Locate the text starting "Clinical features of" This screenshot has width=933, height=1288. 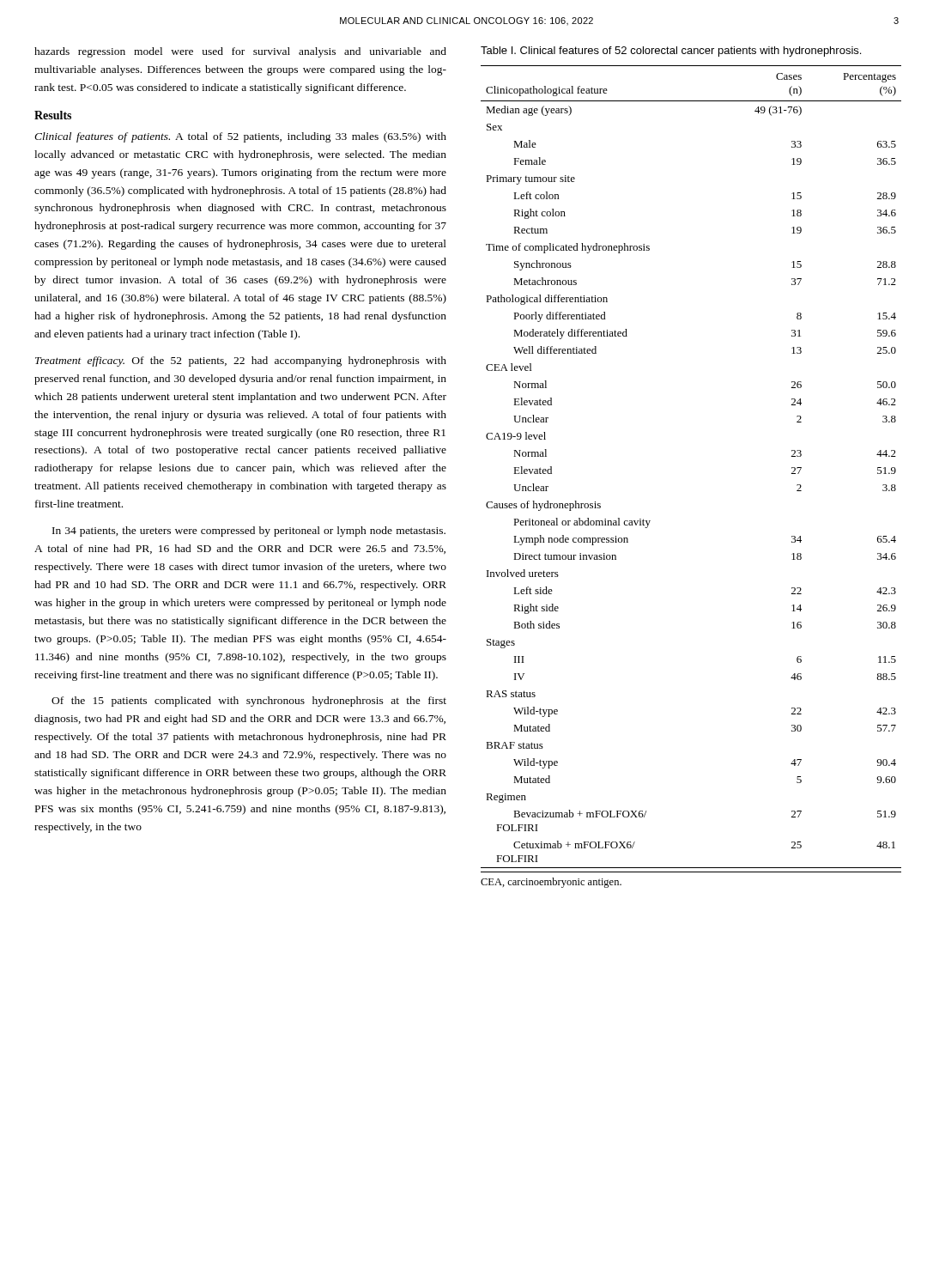point(240,235)
